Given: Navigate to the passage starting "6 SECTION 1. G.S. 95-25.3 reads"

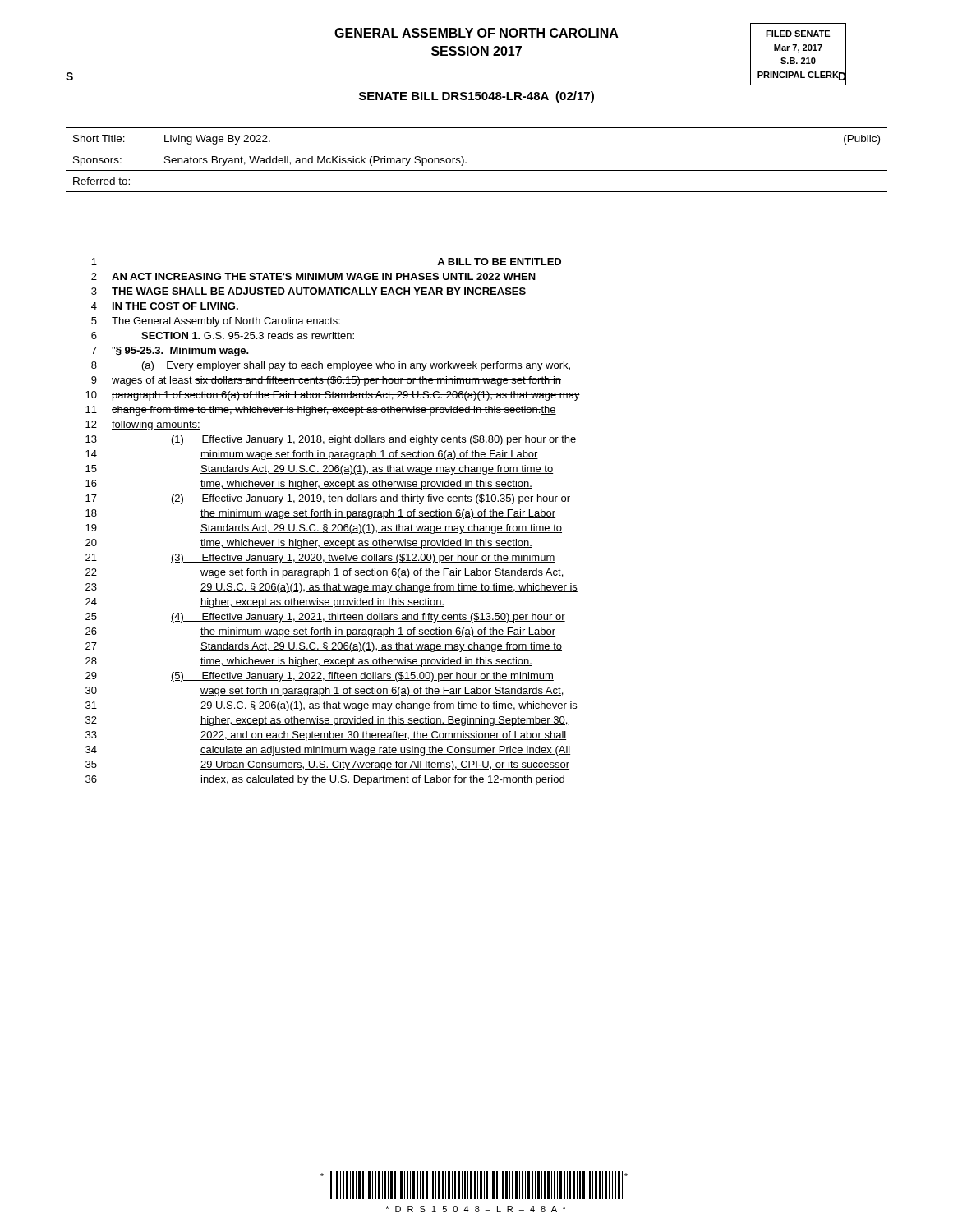Looking at the screenshot, I should 223,336.
